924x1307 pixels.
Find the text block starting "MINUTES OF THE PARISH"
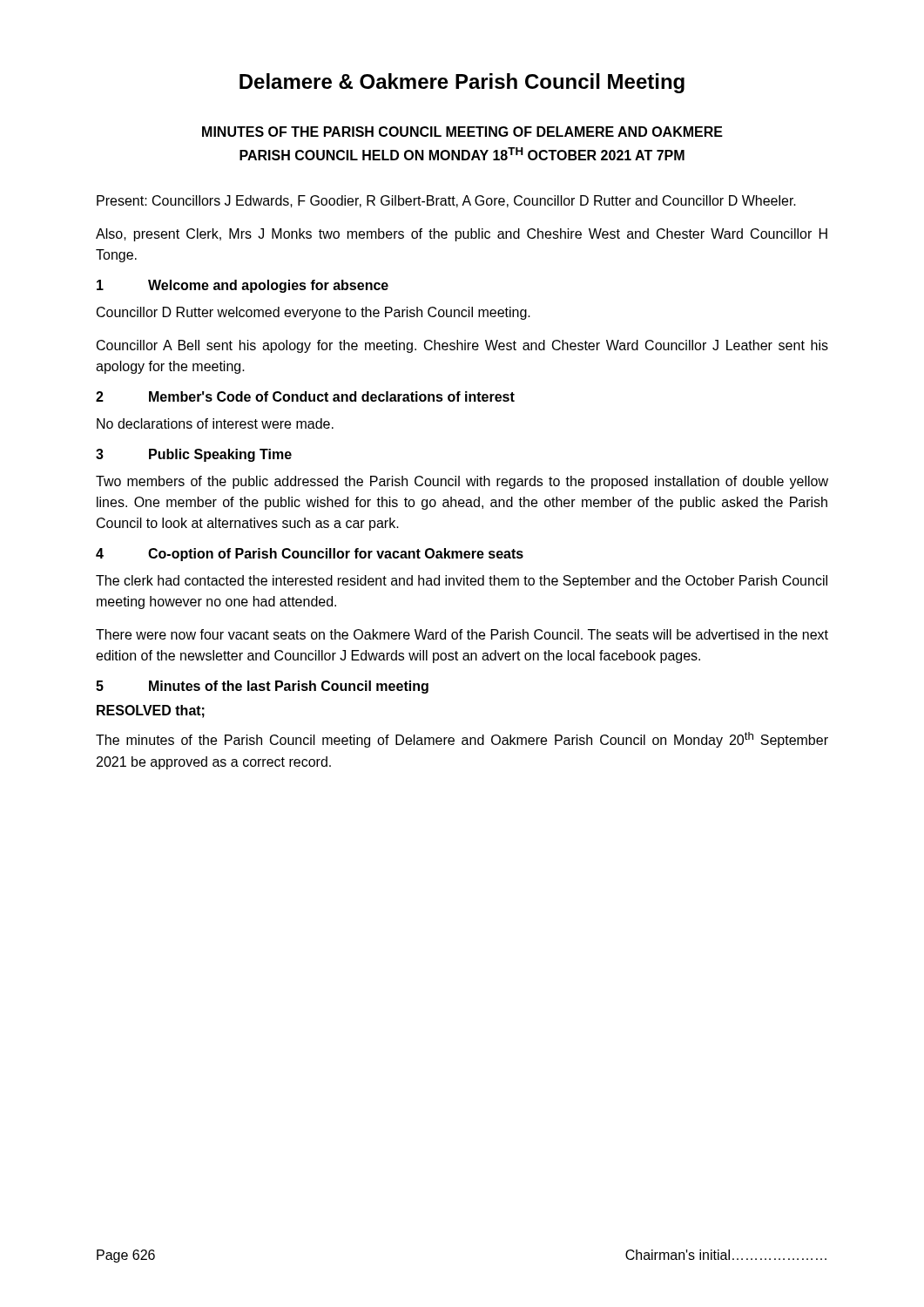pos(462,144)
